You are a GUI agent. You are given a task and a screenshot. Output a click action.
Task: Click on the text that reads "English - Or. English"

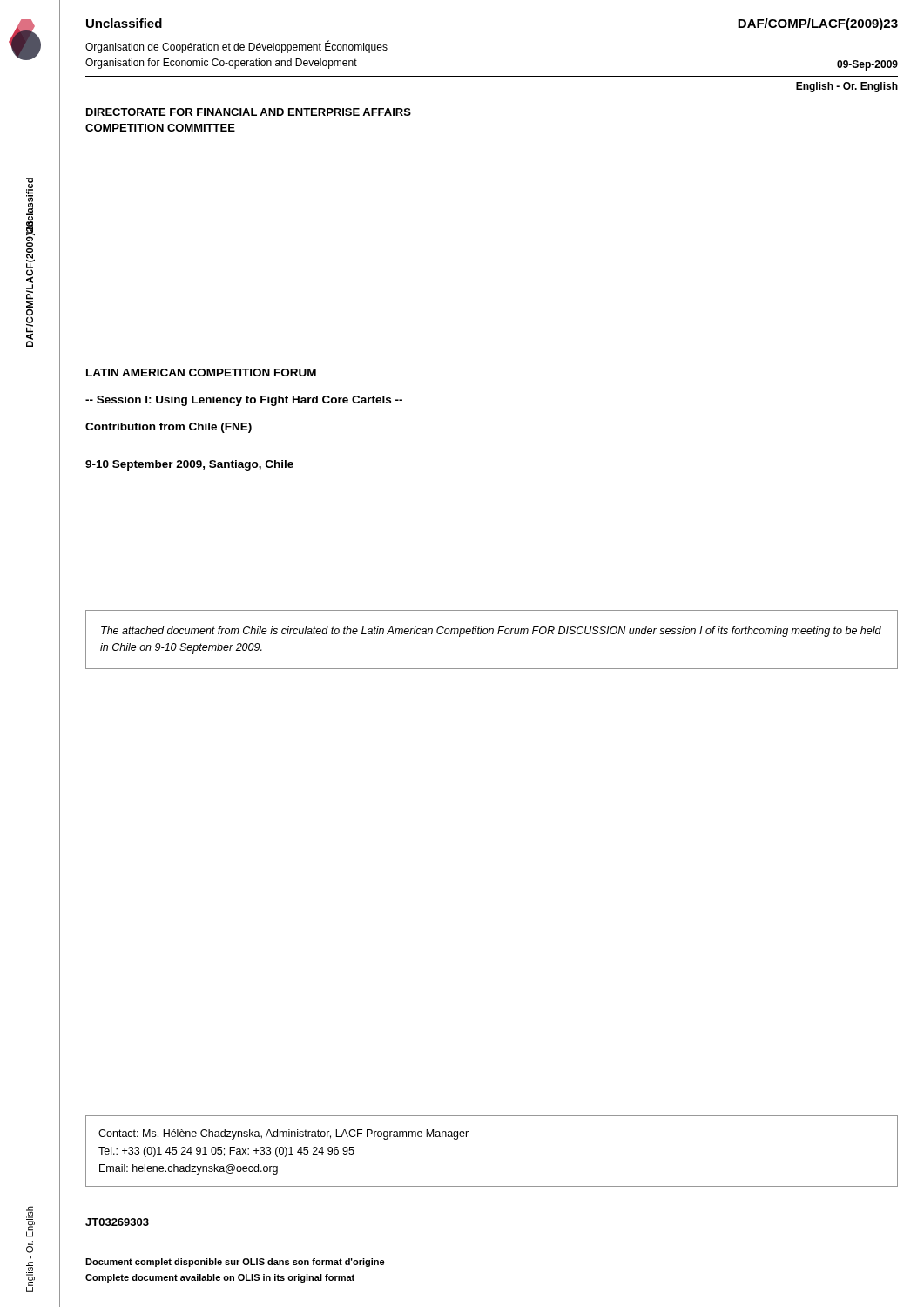(x=847, y=86)
